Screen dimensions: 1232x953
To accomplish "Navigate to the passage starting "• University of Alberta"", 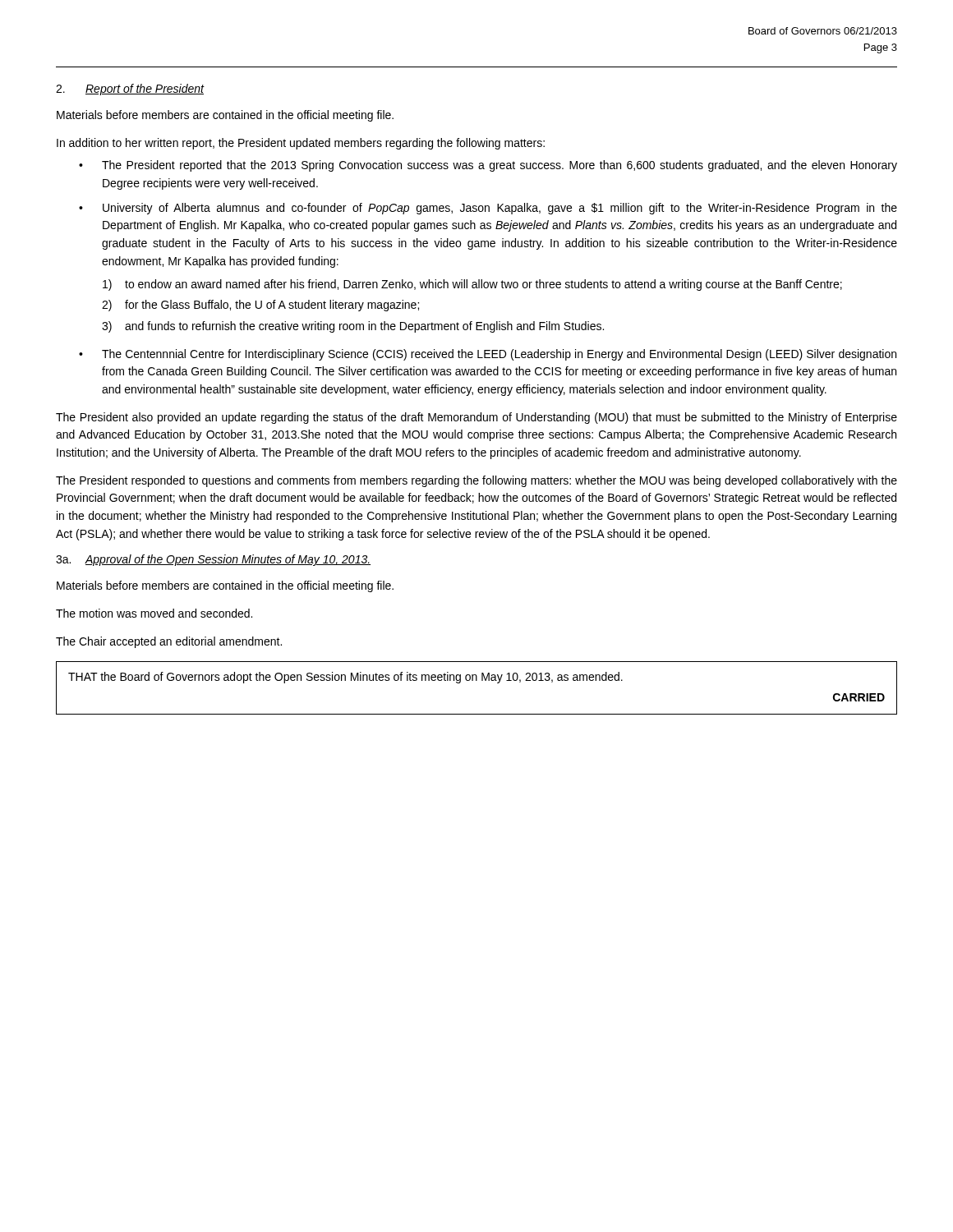I will point(476,269).
